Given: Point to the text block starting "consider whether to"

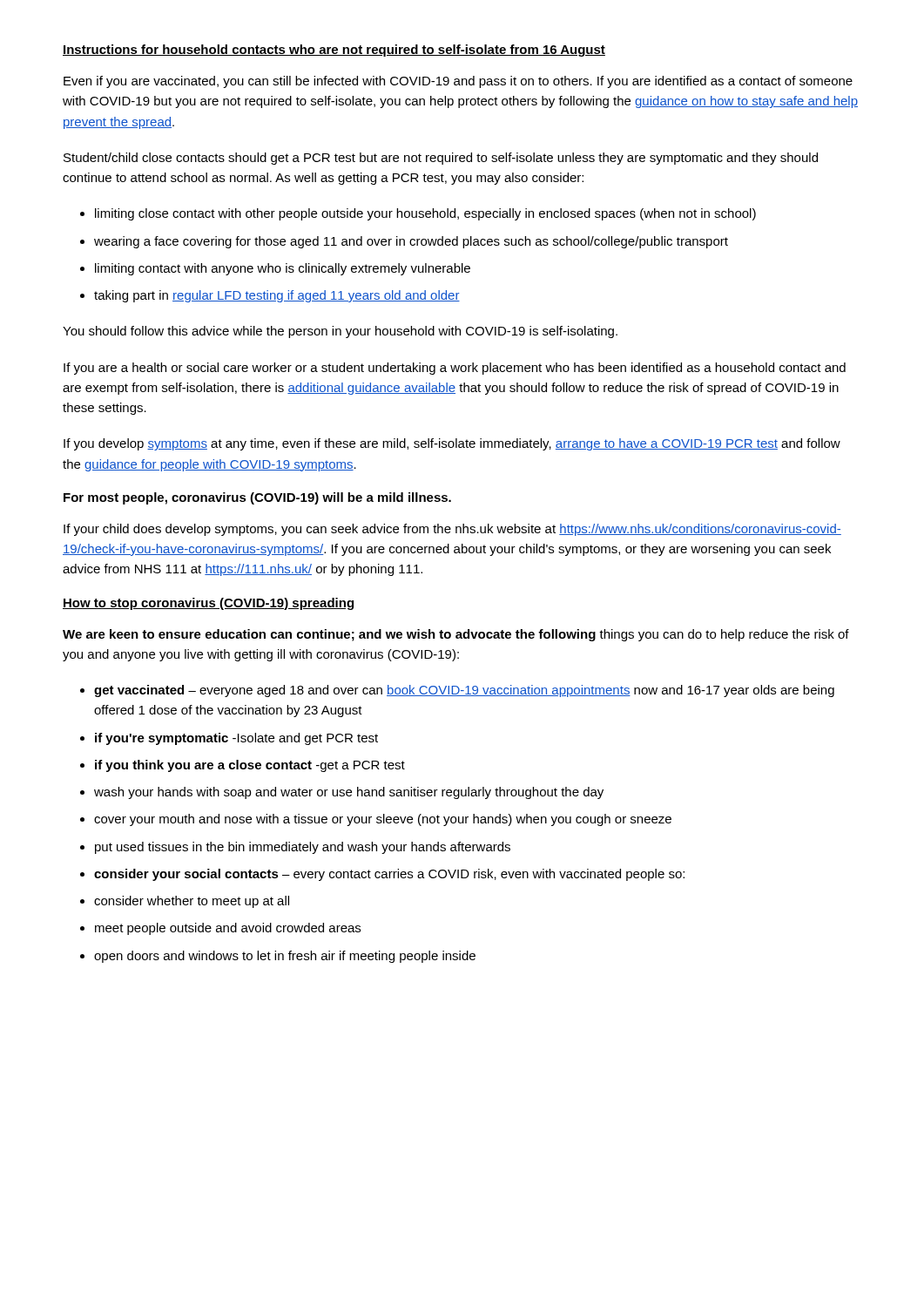Looking at the screenshot, I should [192, 901].
